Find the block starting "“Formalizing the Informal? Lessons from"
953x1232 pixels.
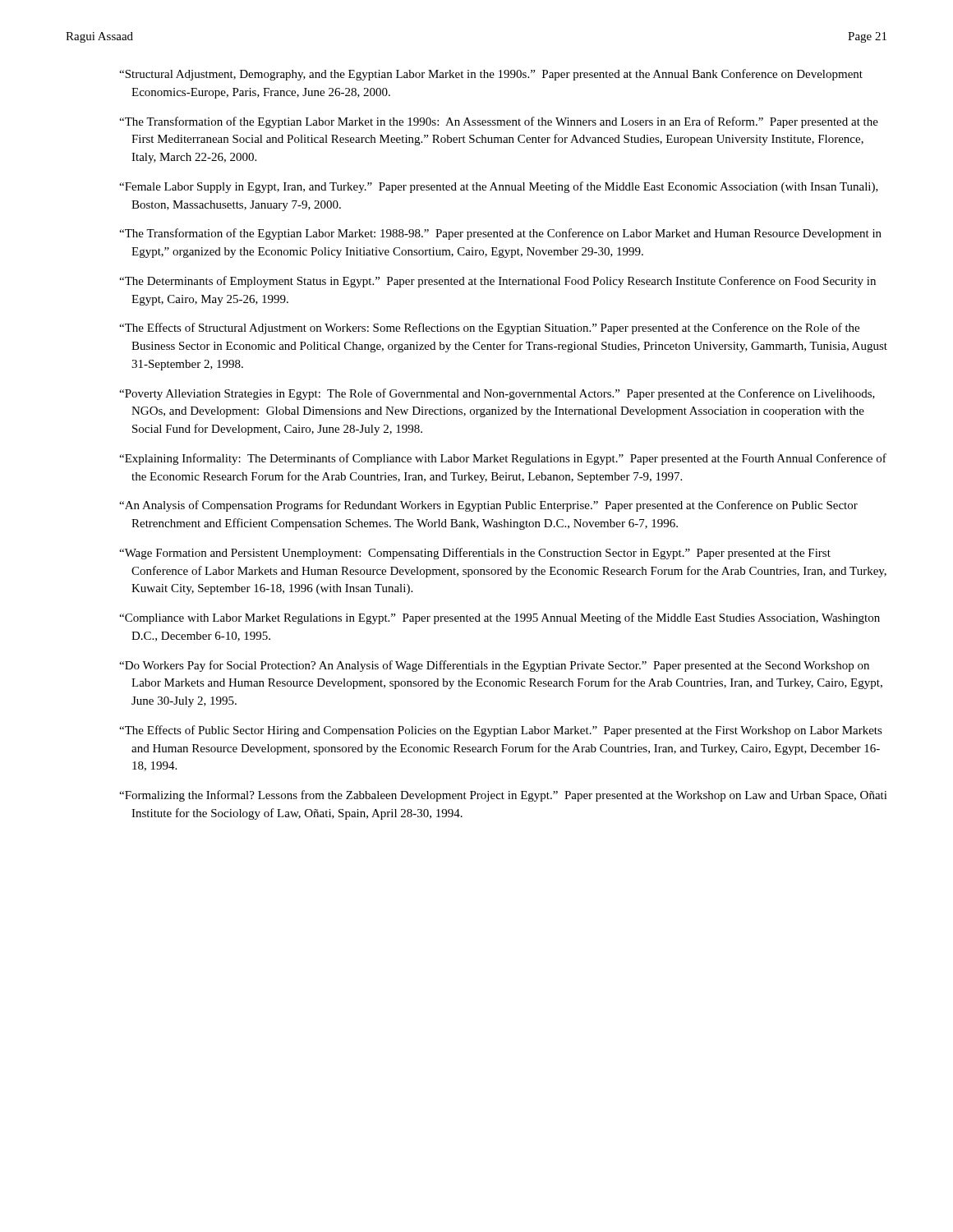tap(476, 805)
